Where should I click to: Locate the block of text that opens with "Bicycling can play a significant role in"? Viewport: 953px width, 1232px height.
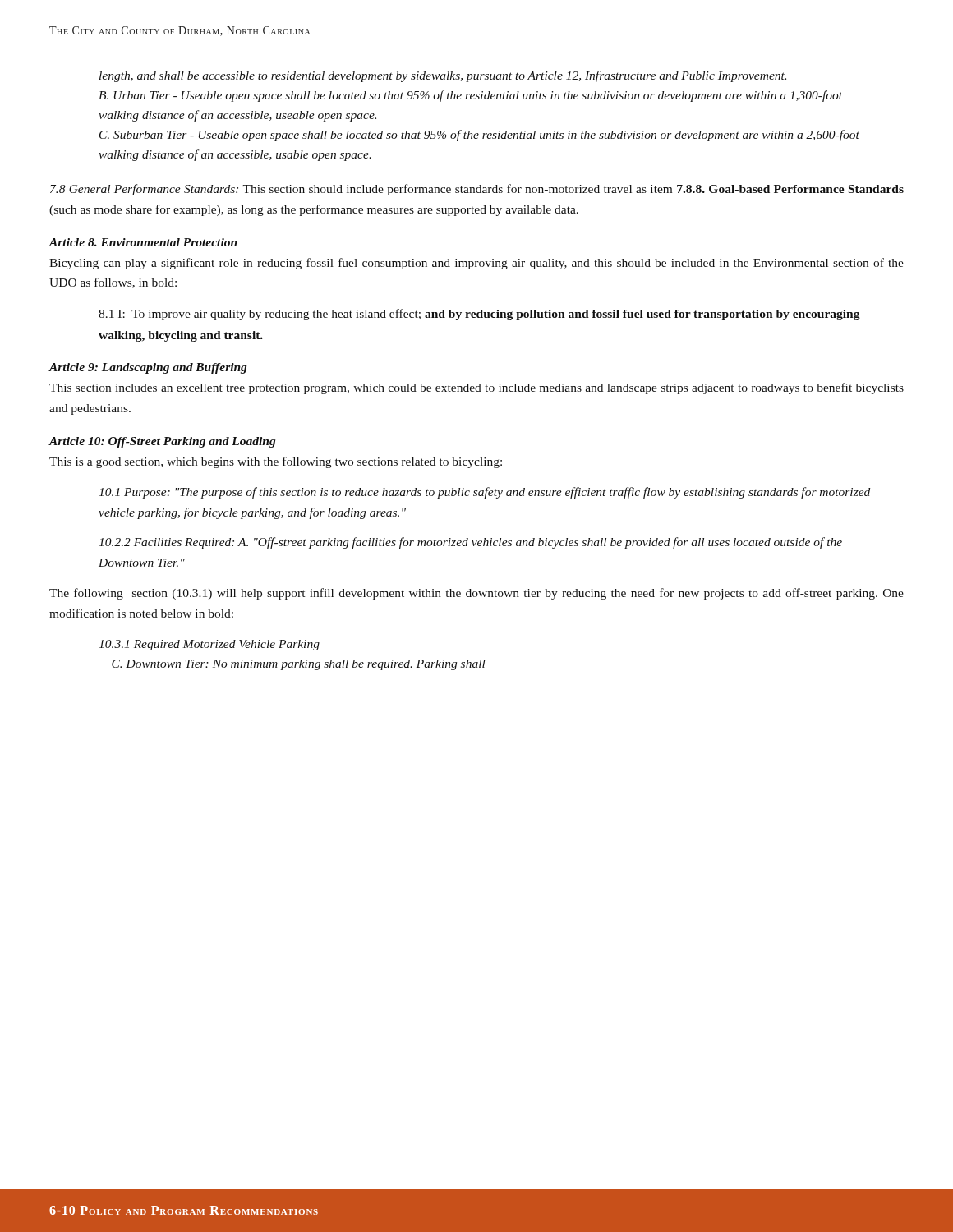[476, 272]
